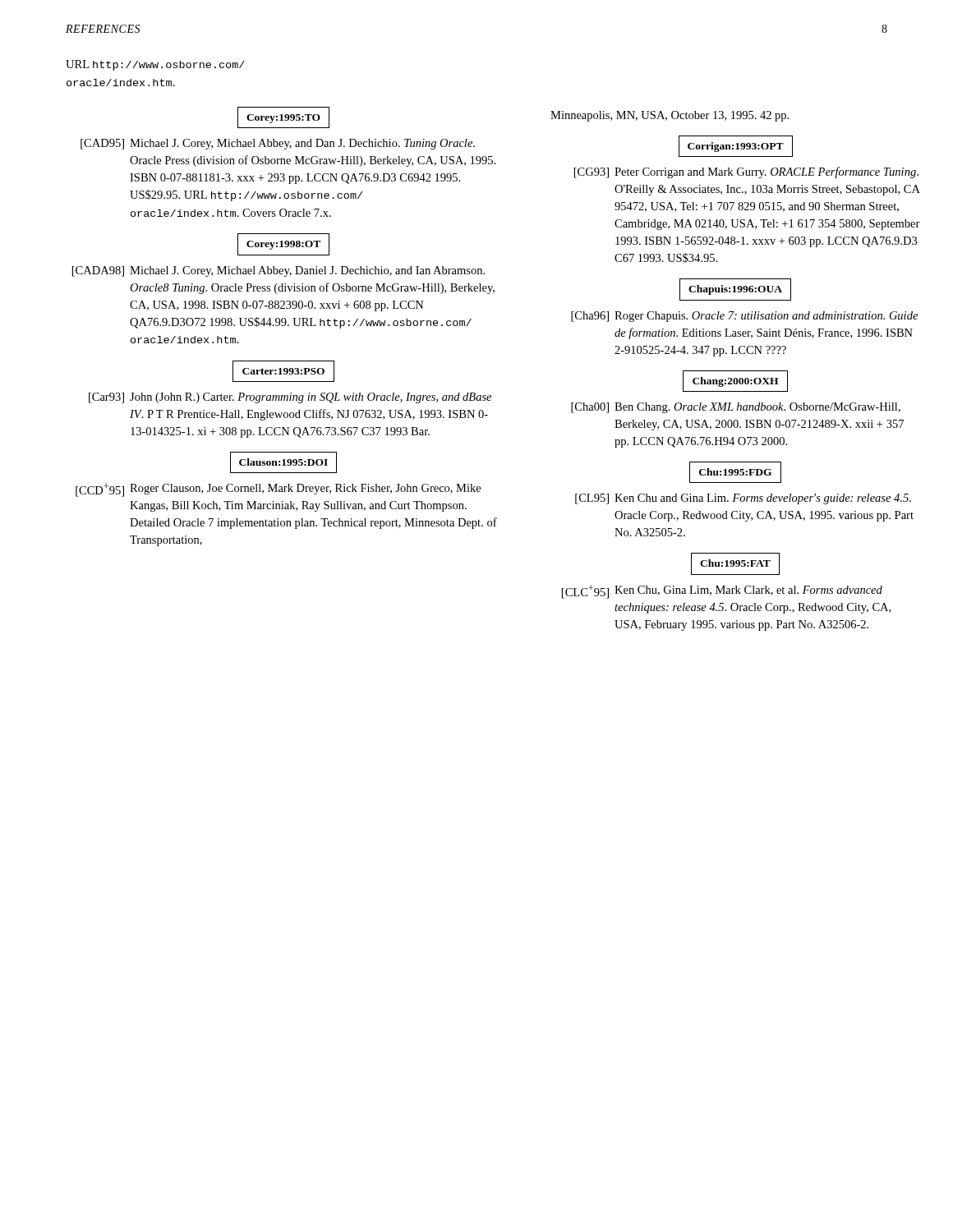This screenshot has height=1232, width=953.
Task: Click on the list item that reads "[Car93] John (John R.) Carter."
Action: tap(283, 414)
